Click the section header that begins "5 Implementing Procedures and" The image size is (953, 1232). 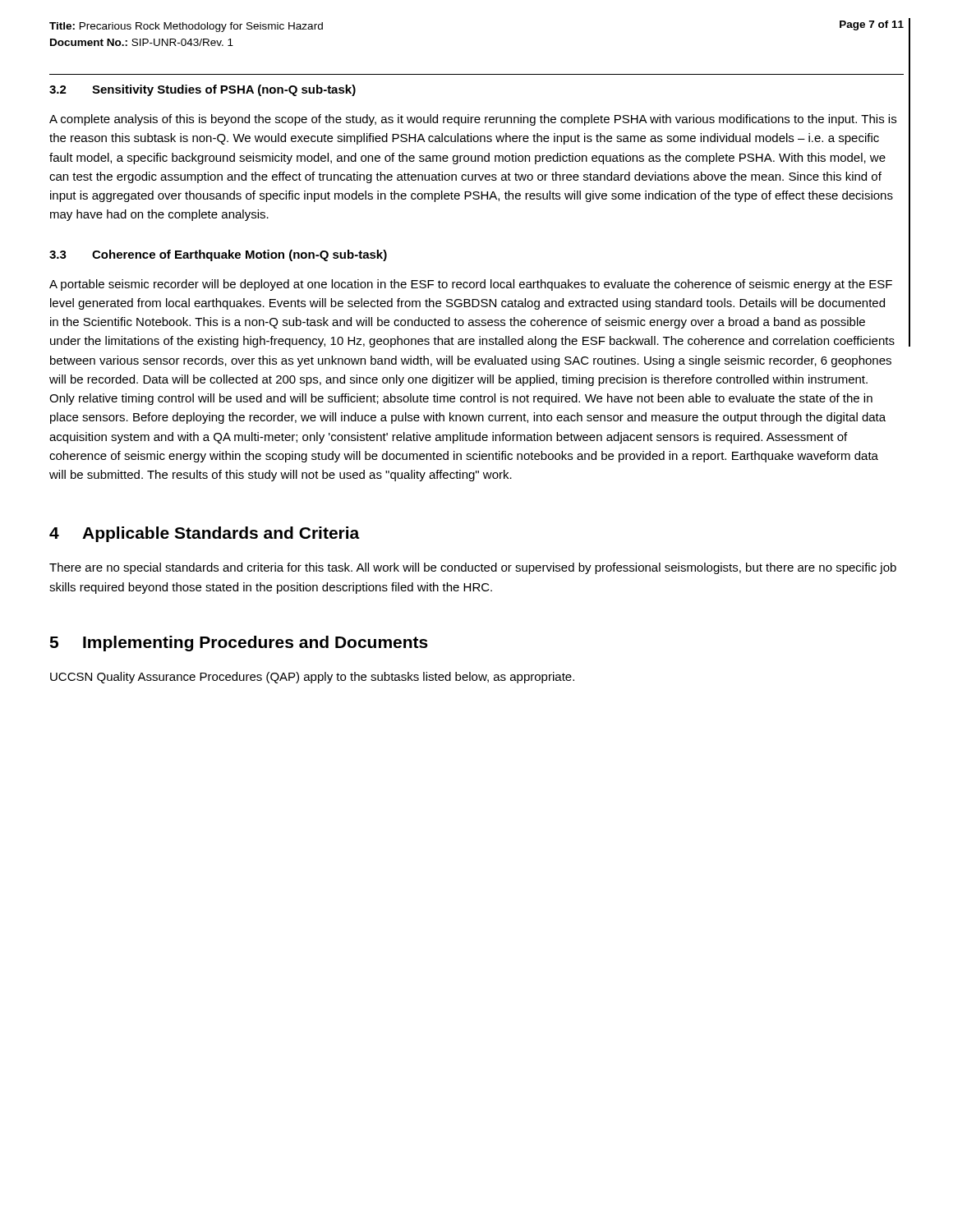pos(239,644)
